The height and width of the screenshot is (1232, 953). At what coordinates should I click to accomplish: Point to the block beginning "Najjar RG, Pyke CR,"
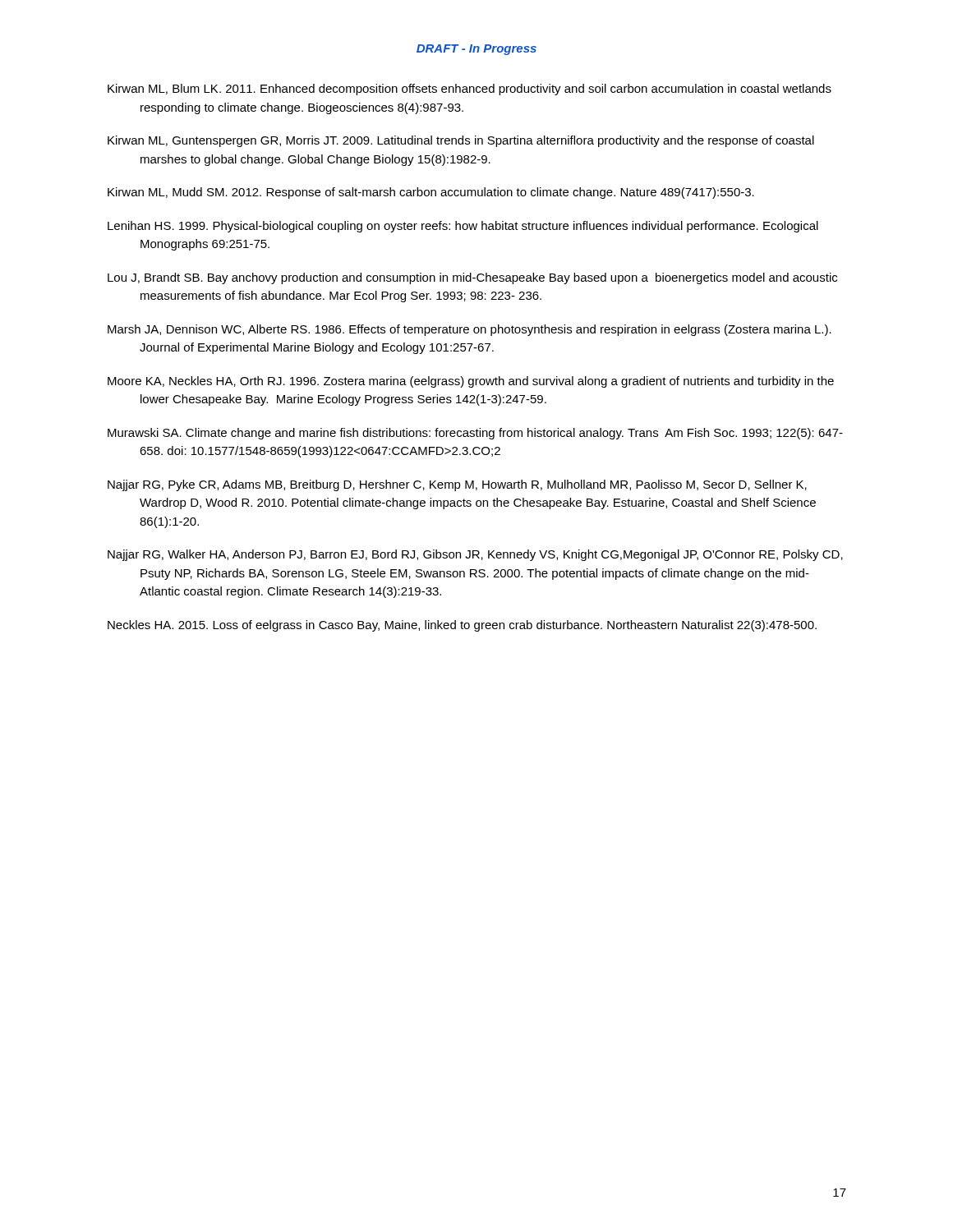click(462, 502)
